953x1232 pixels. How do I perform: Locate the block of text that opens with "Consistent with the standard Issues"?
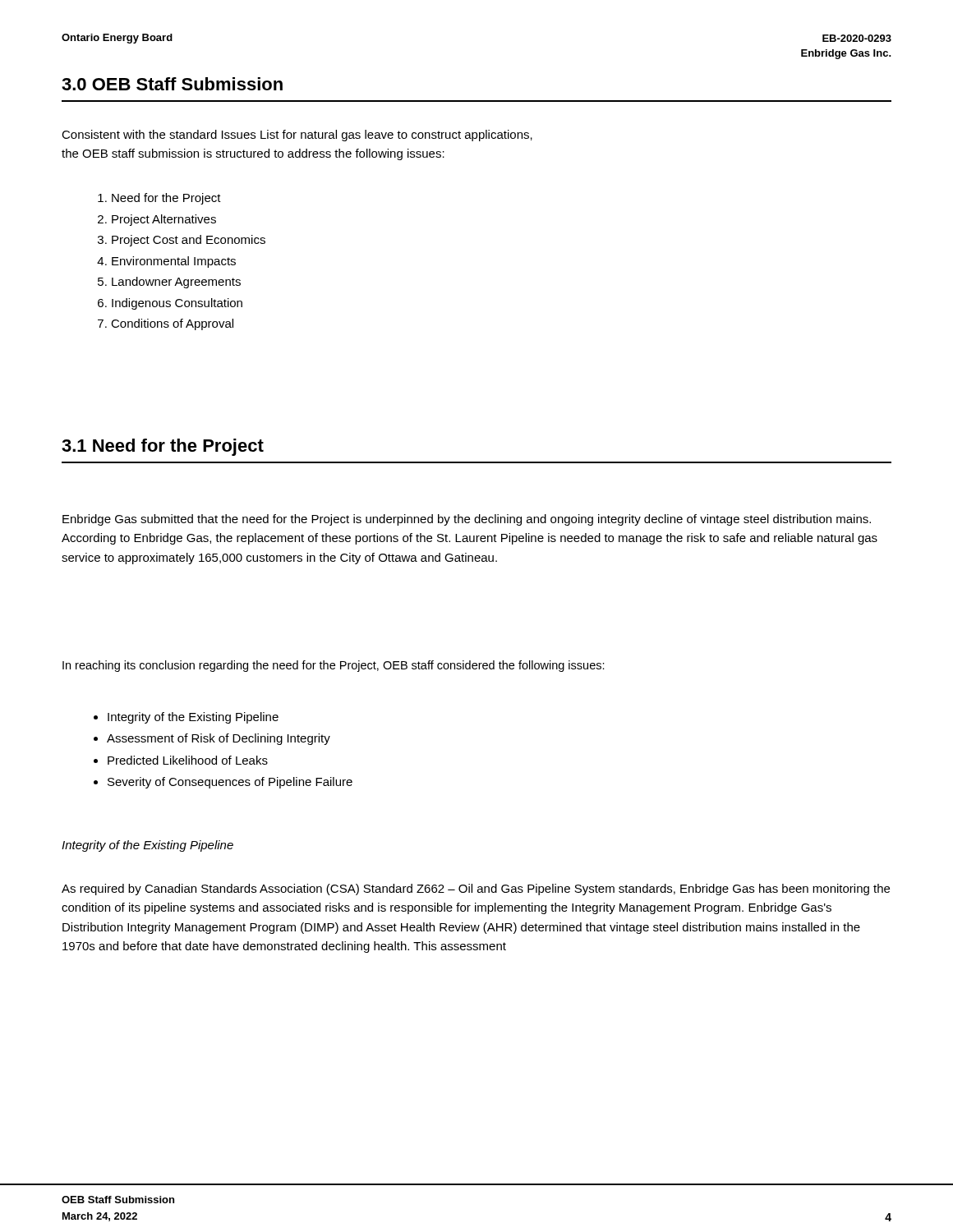tap(297, 144)
